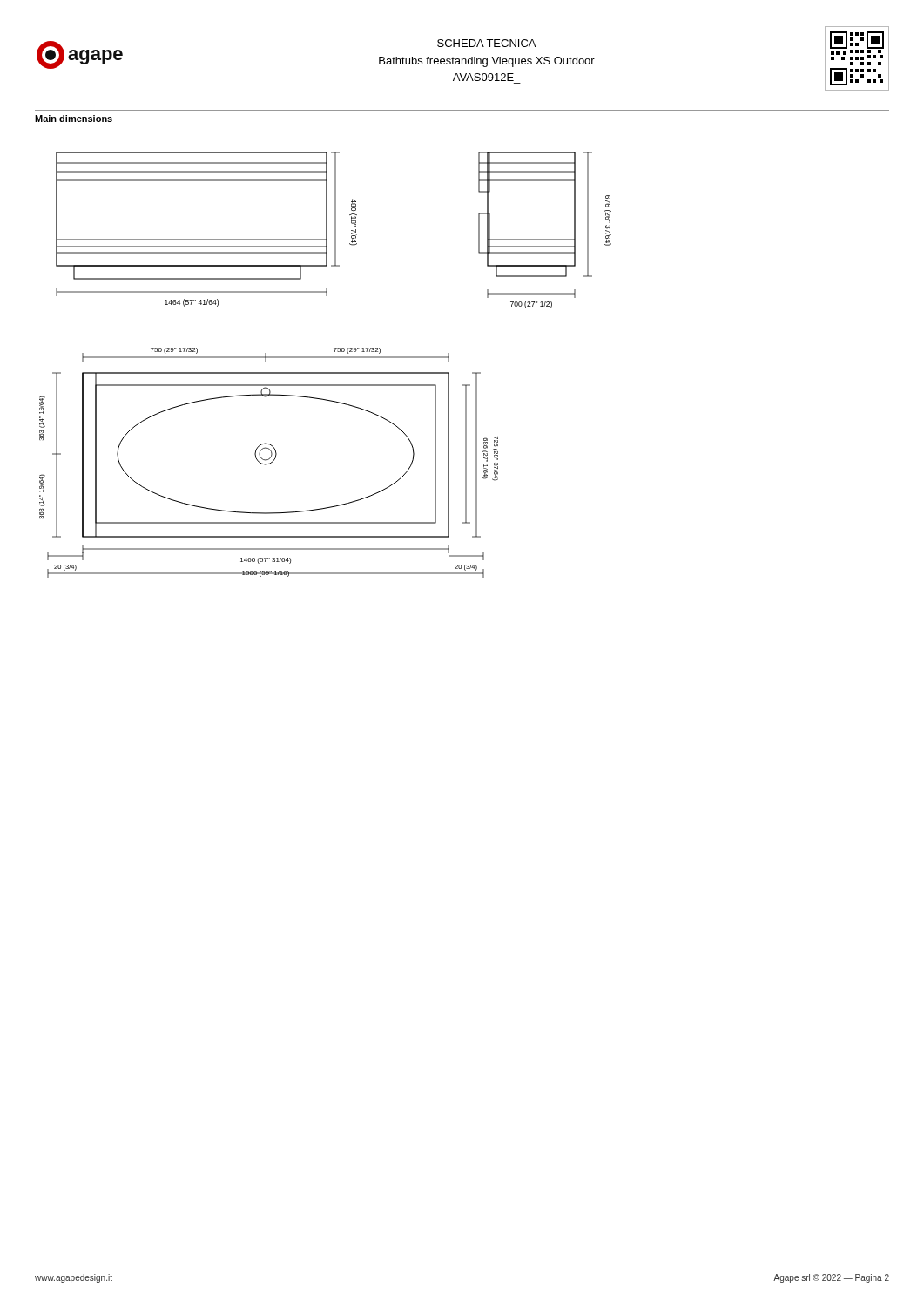Locate the logo

tap(91, 53)
